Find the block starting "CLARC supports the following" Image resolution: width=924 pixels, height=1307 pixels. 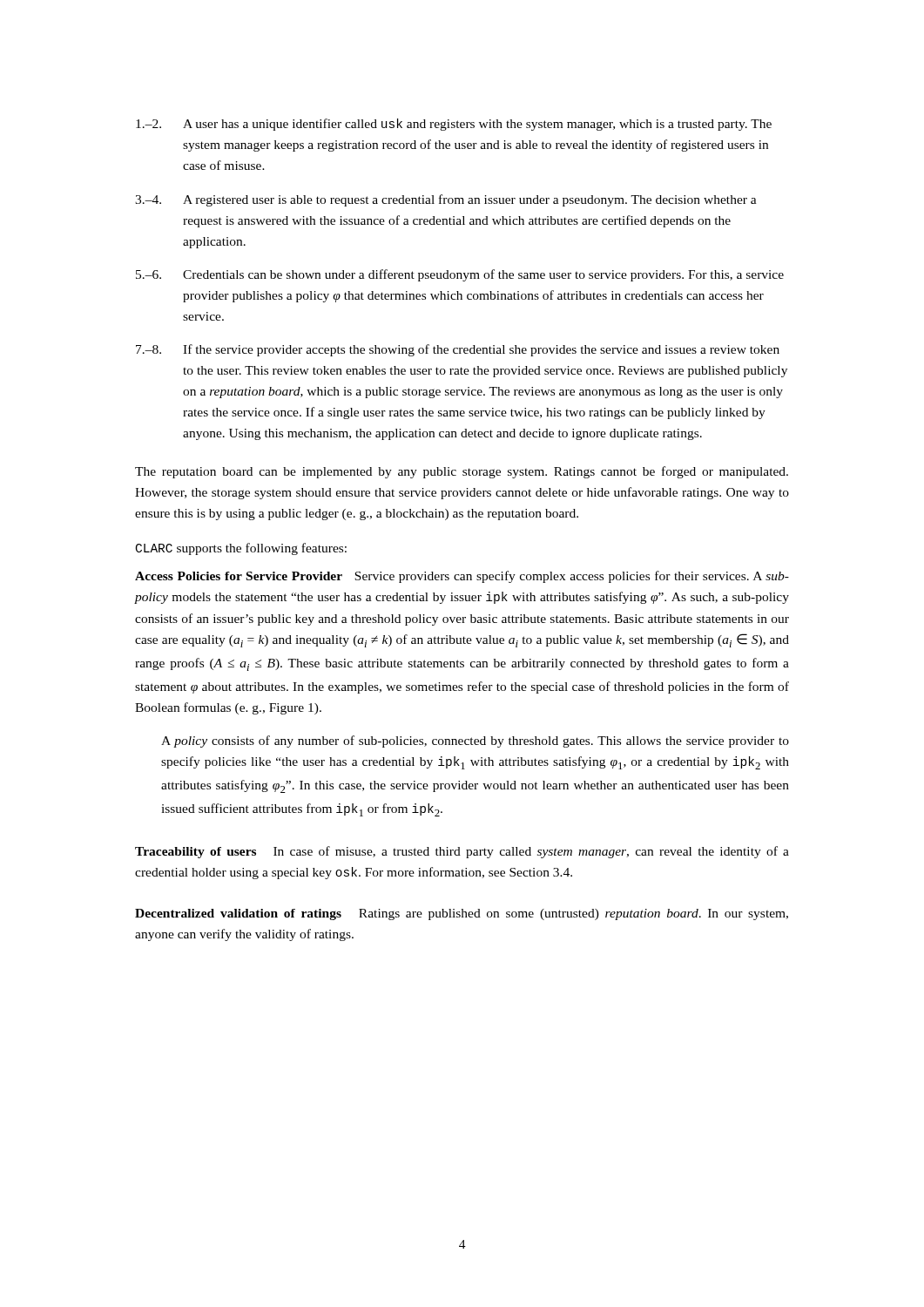241,548
